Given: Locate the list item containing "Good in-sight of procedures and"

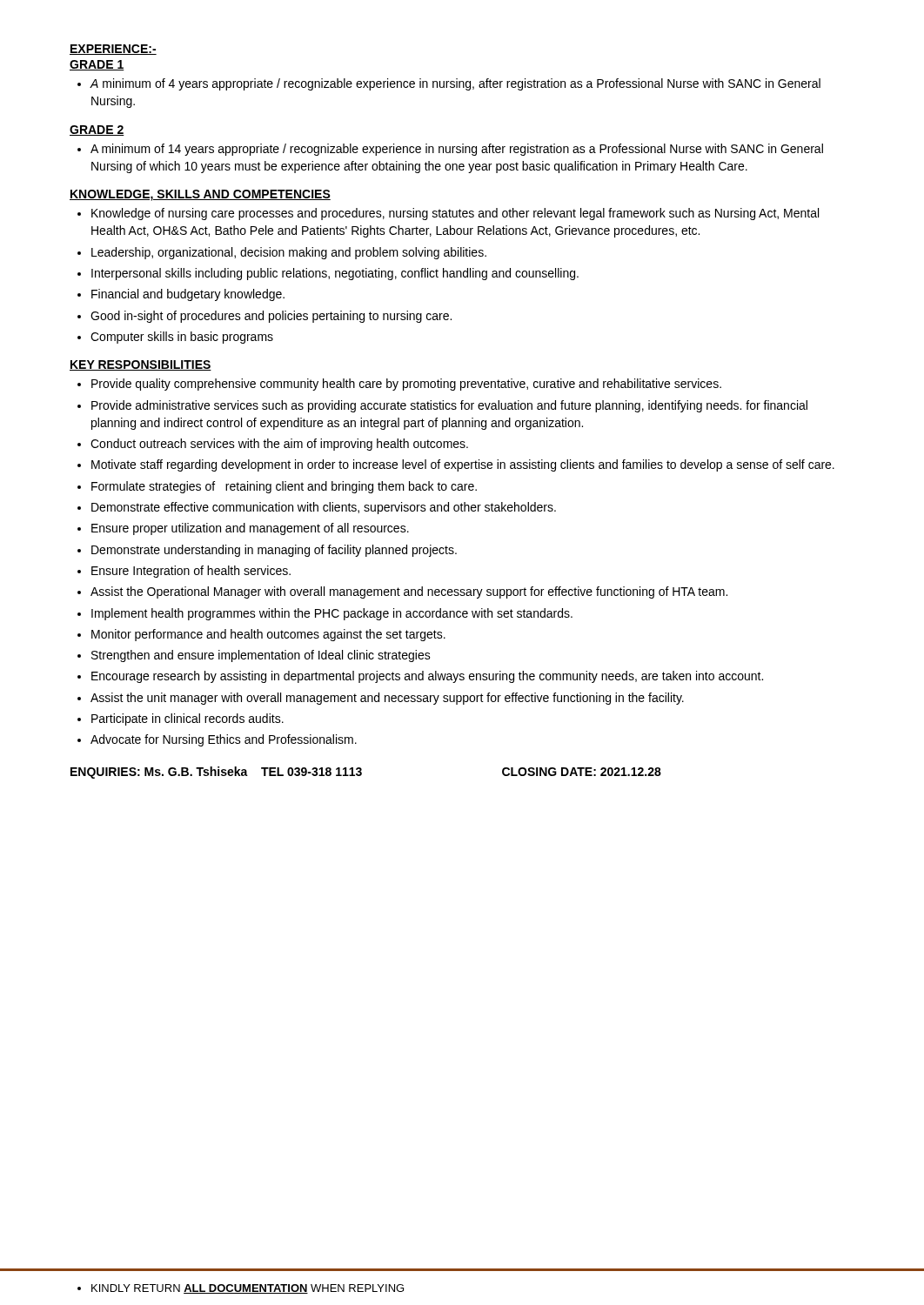Looking at the screenshot, I should (x=272, y=315).
